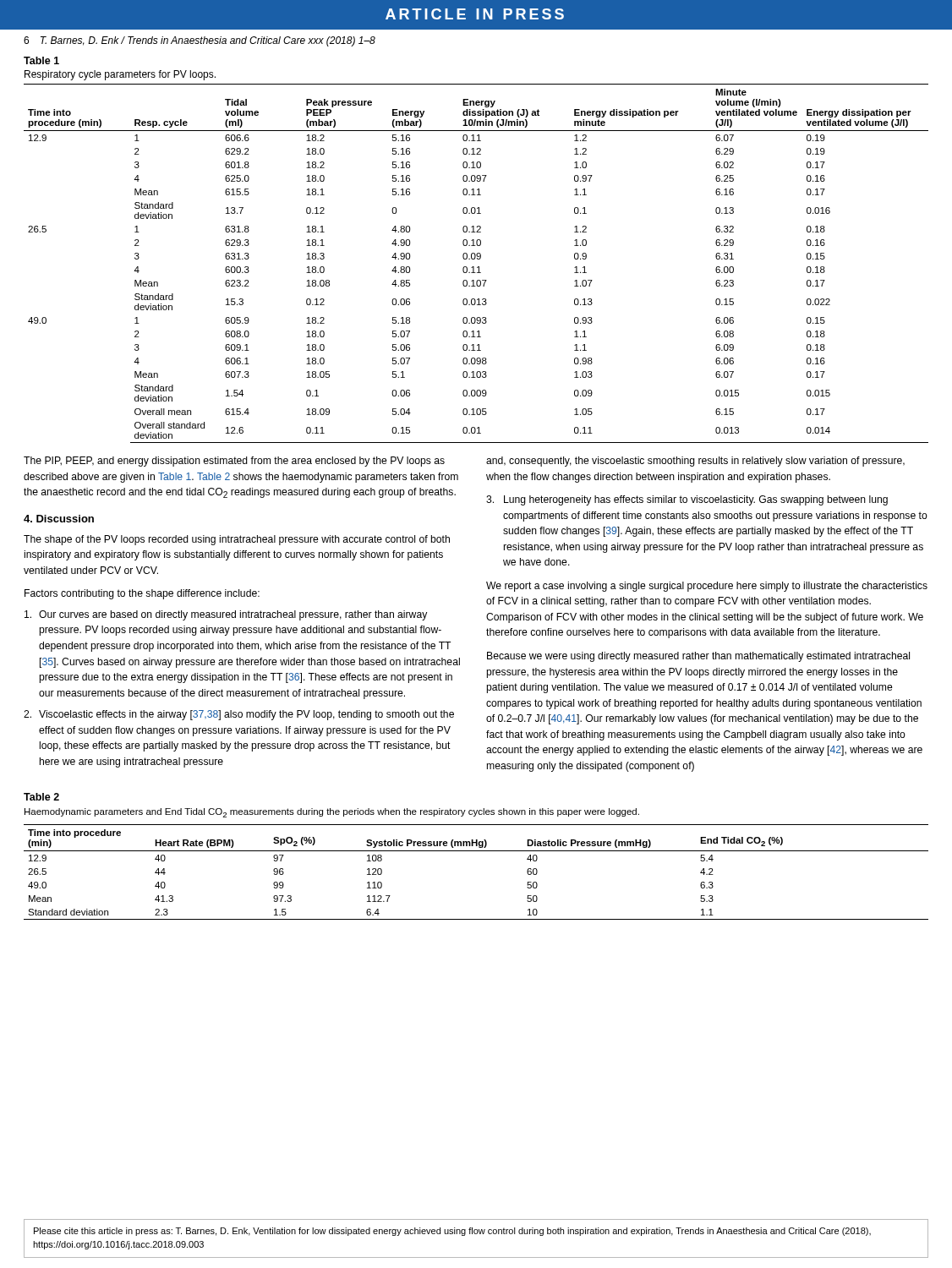The height and width of the screenshot is (1268, 952).
Task: Point to the block beginning "3. Lung heterogeneity has effects similar to"
Action: [x=707, y=531]
